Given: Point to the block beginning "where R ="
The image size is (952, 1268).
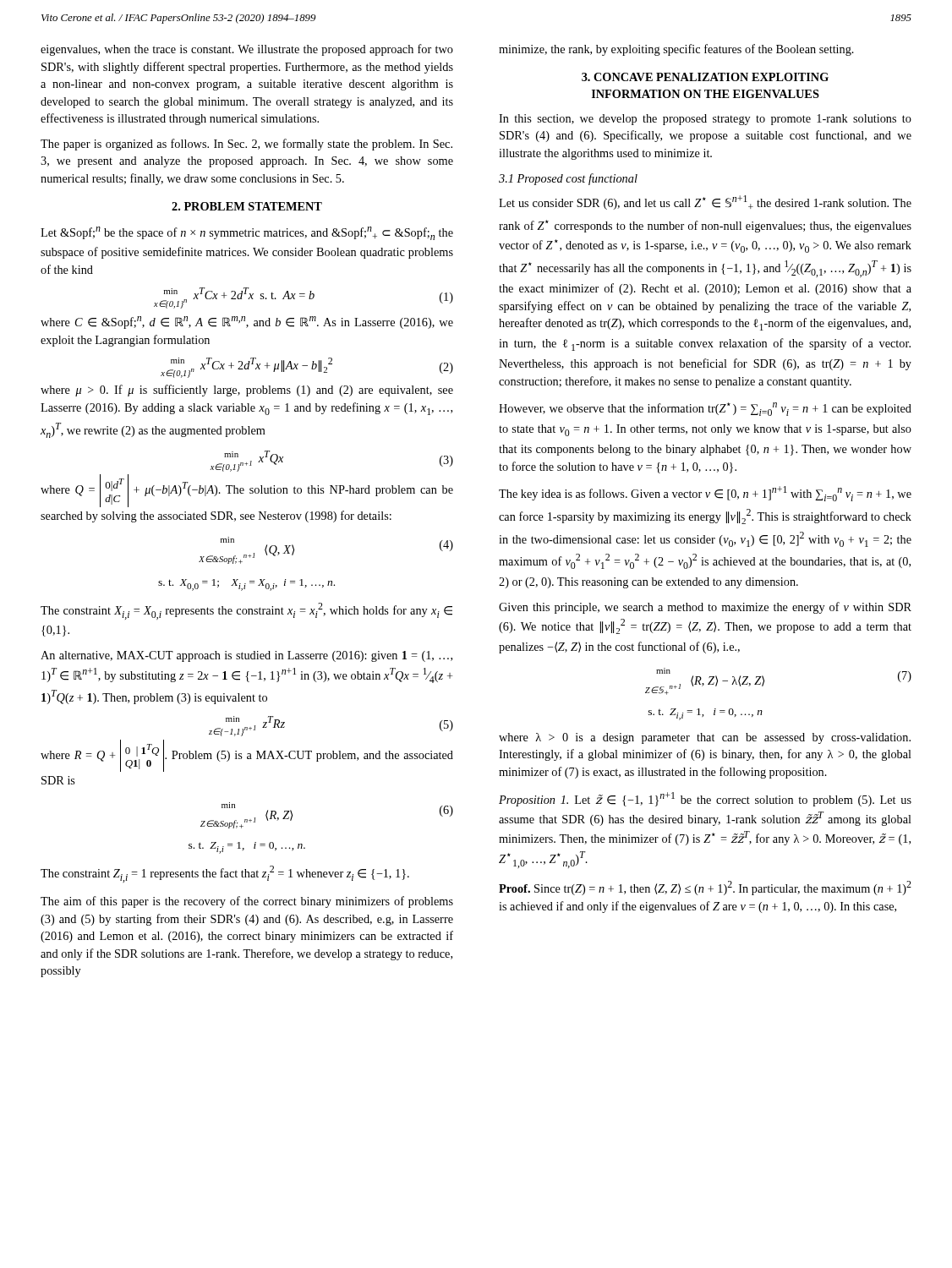Looking at the screenshot, I should [247, 764].
